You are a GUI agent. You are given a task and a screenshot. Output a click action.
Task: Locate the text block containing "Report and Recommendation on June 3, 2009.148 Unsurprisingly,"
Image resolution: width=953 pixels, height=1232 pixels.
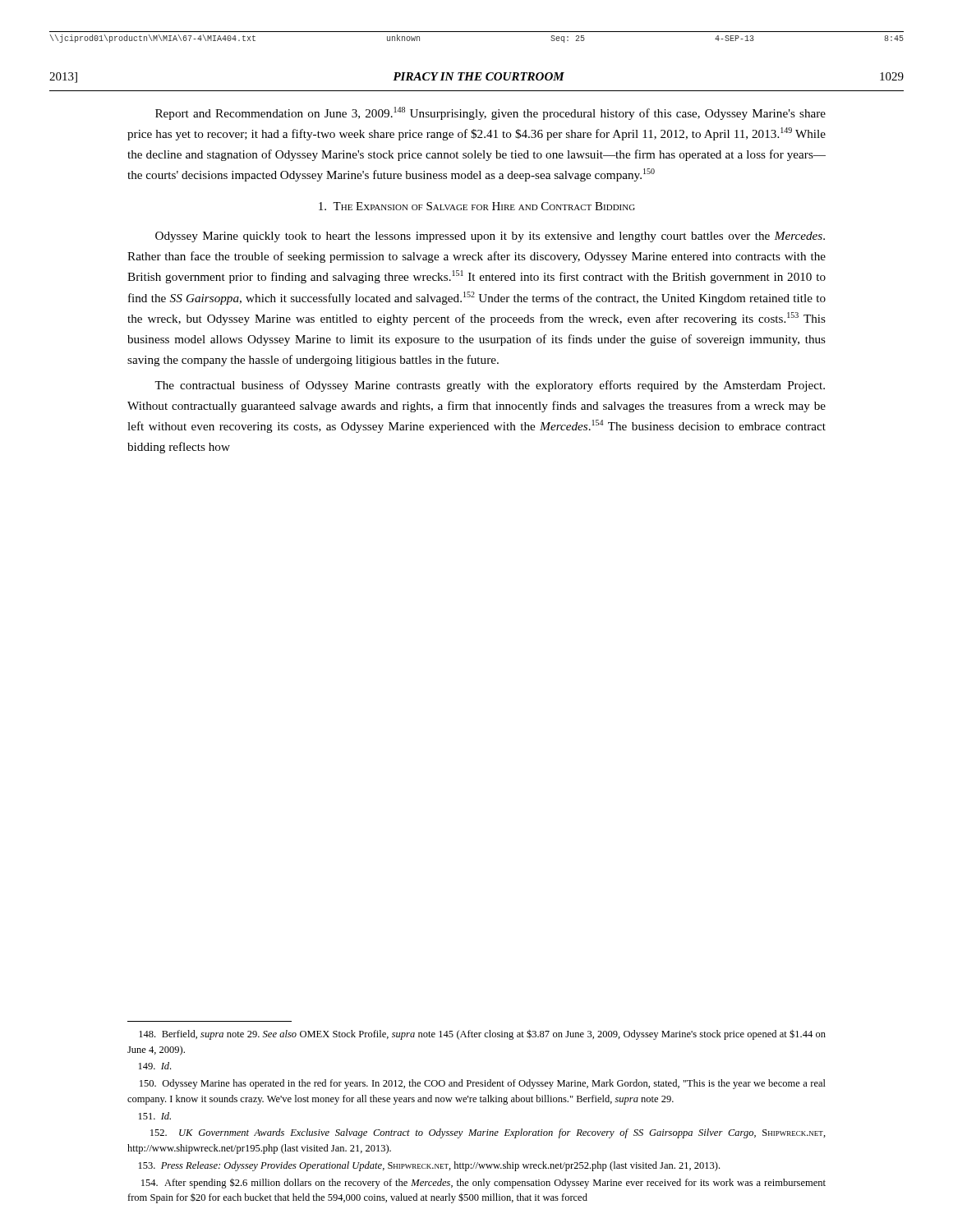click(476, 143)
